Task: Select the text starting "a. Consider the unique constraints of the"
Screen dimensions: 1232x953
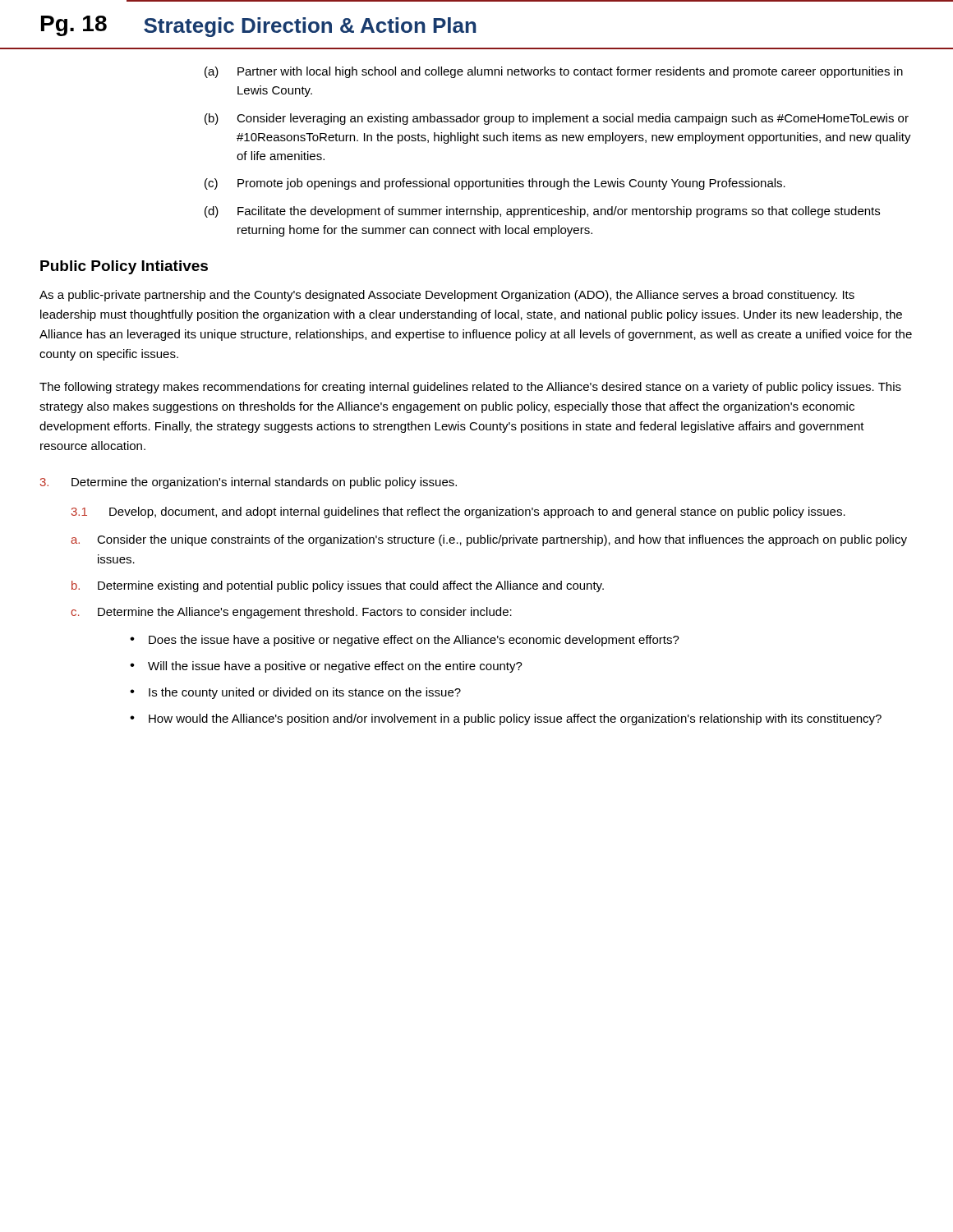Action: click(492, 549)
